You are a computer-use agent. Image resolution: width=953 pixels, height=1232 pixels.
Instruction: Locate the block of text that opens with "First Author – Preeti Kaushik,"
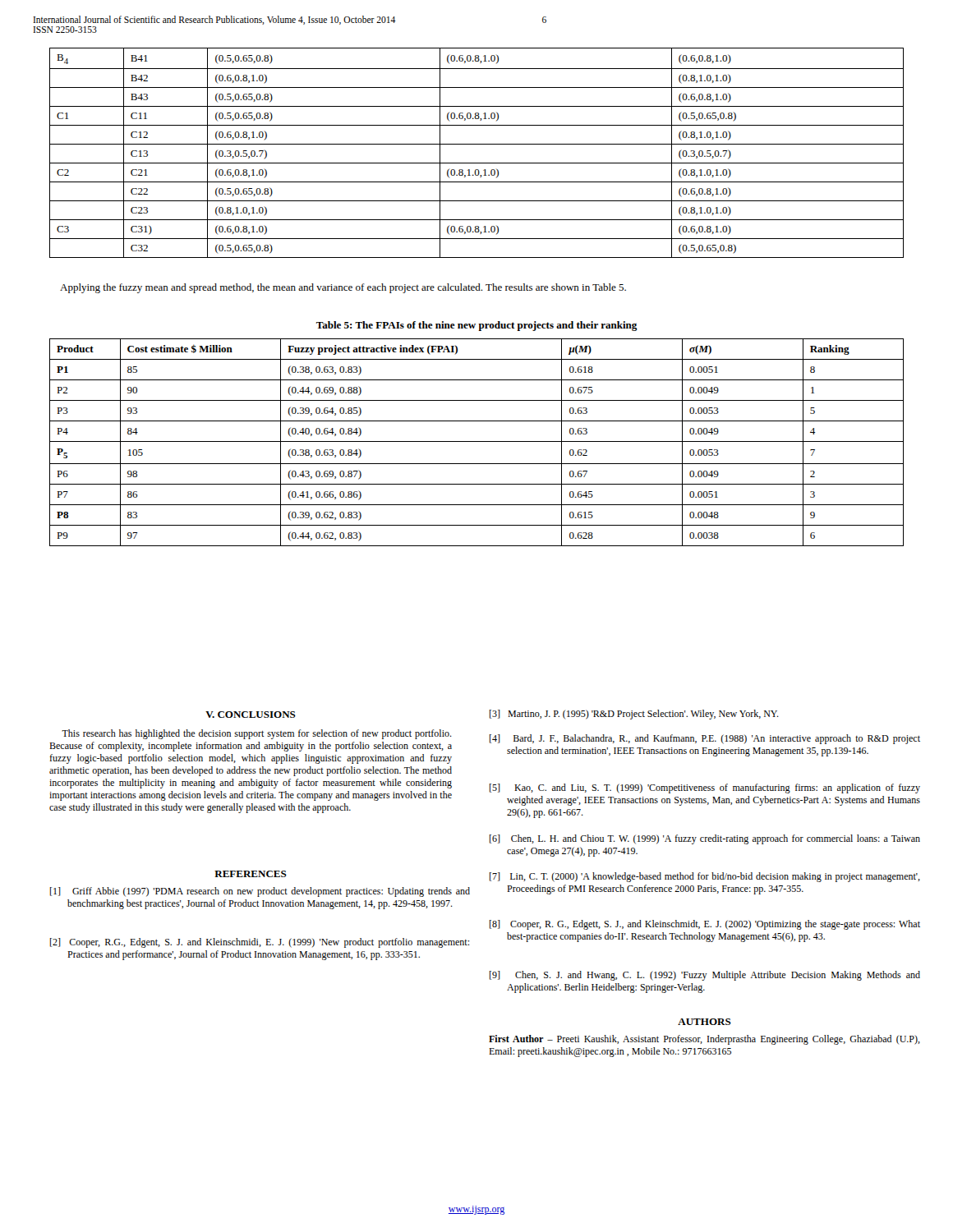704,1045
